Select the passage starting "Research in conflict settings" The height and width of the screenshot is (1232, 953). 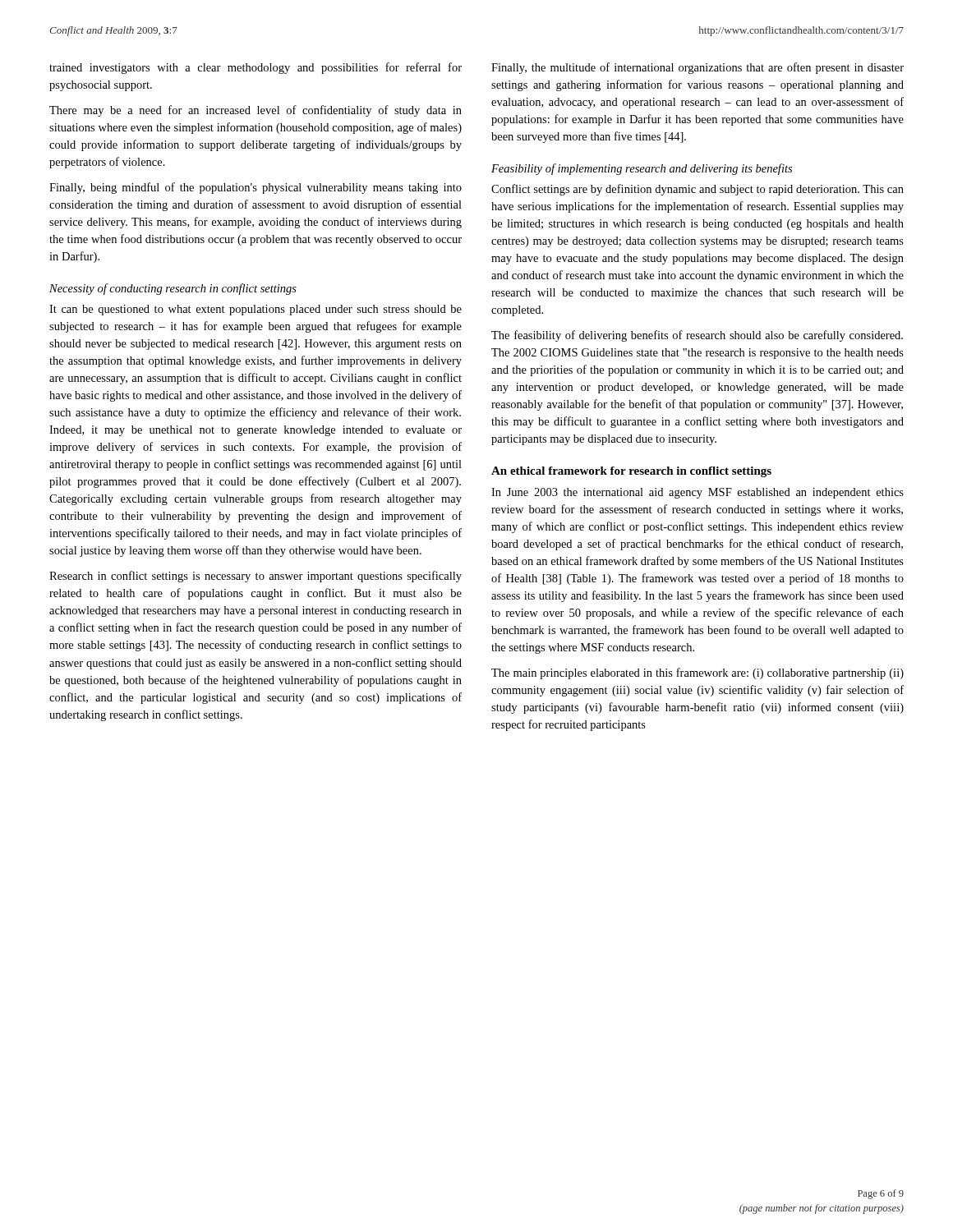(x=255, y=646)
